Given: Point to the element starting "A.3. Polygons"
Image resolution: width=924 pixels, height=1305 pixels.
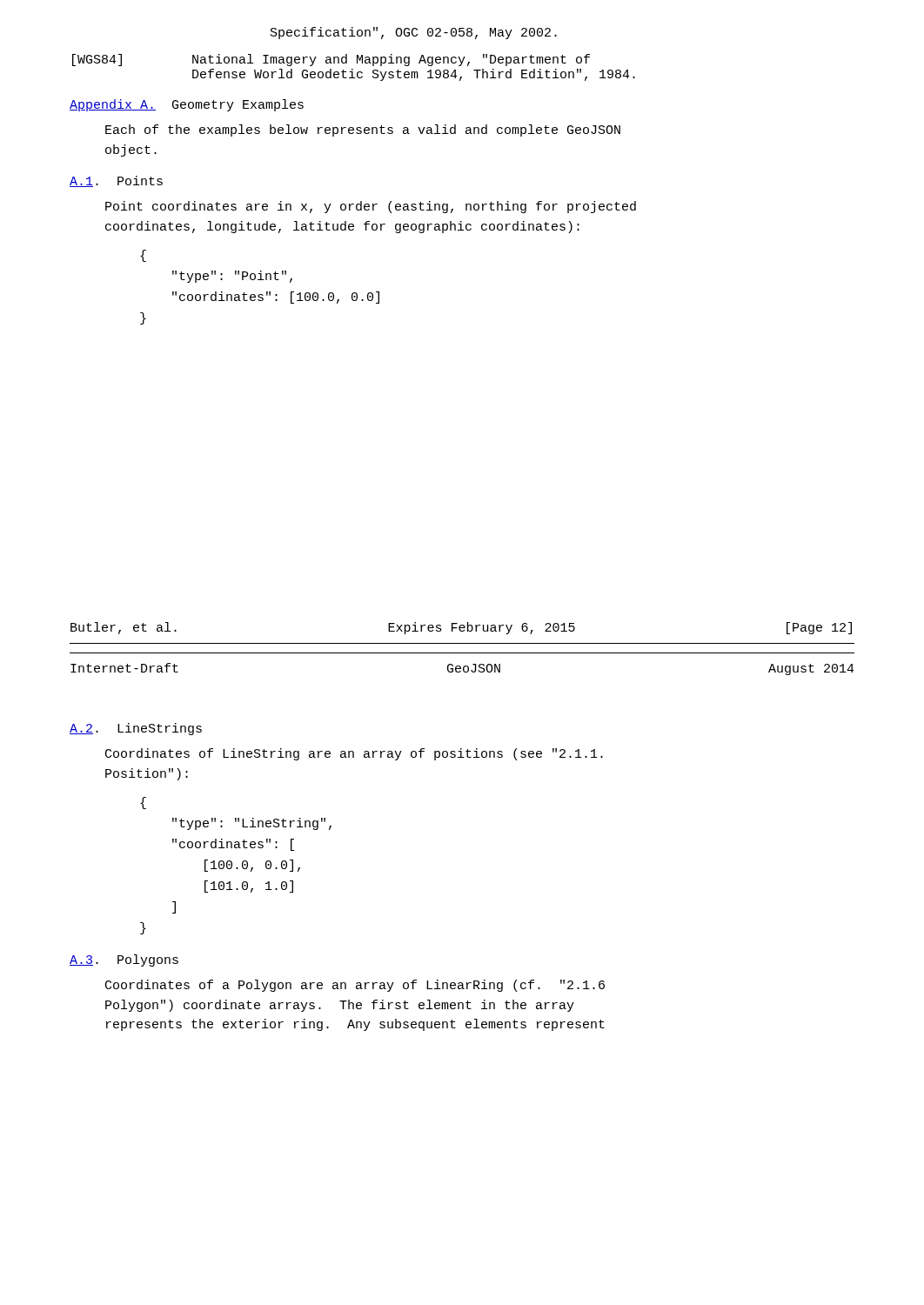Looking at the screenshot, I should [124, 961].
